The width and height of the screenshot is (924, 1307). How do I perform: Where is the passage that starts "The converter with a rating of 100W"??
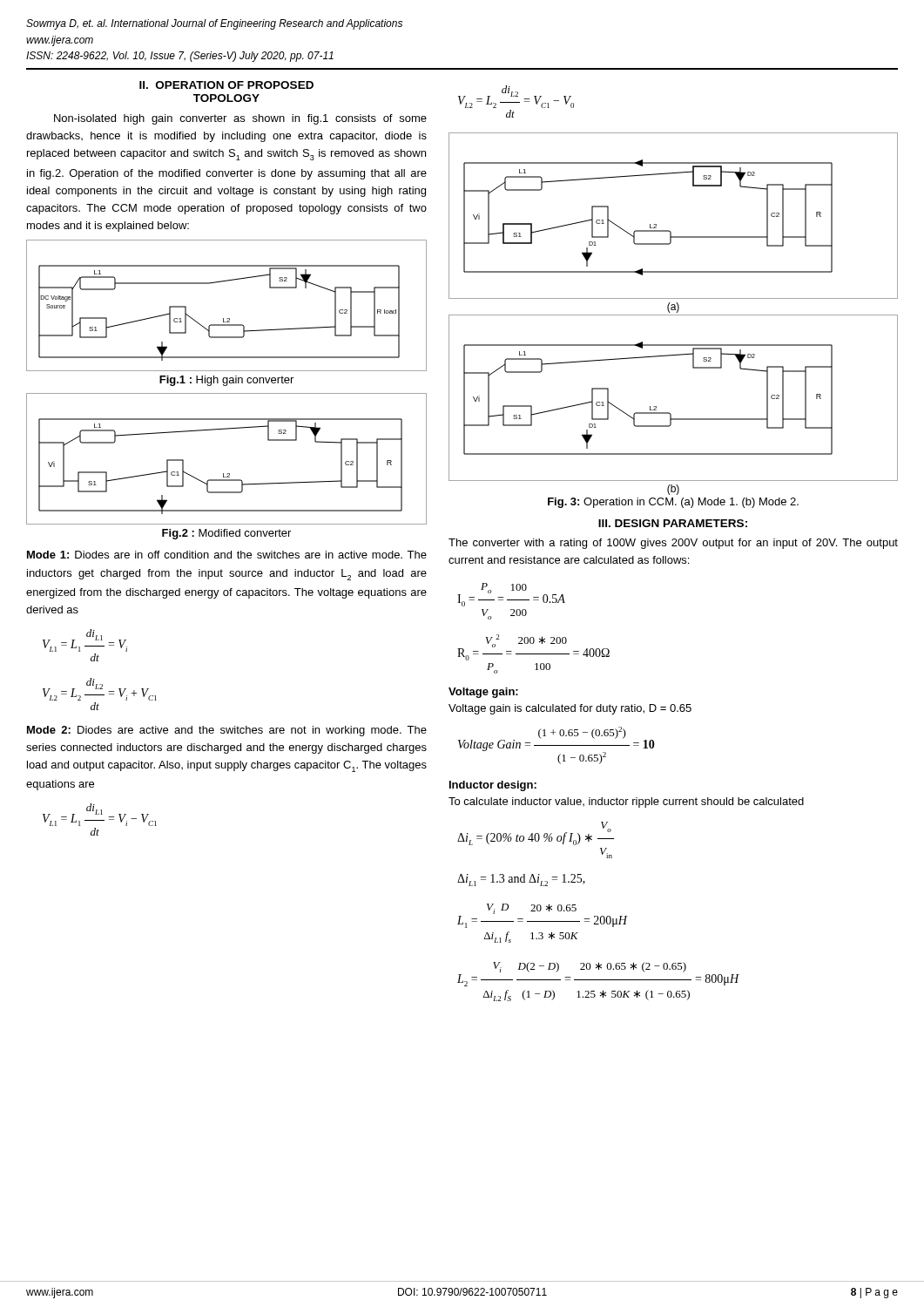673,551
